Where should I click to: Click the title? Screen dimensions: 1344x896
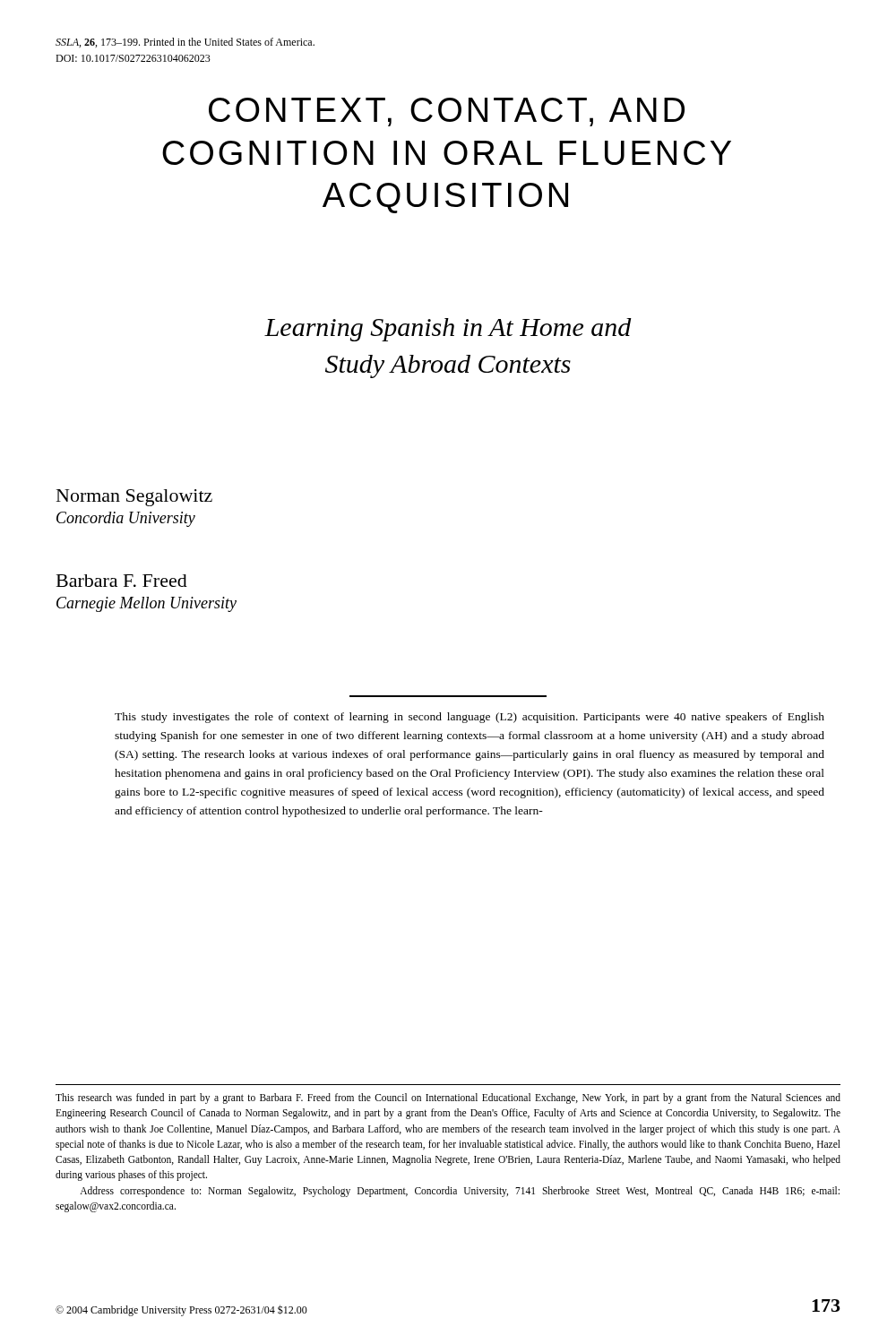[448, 153]
